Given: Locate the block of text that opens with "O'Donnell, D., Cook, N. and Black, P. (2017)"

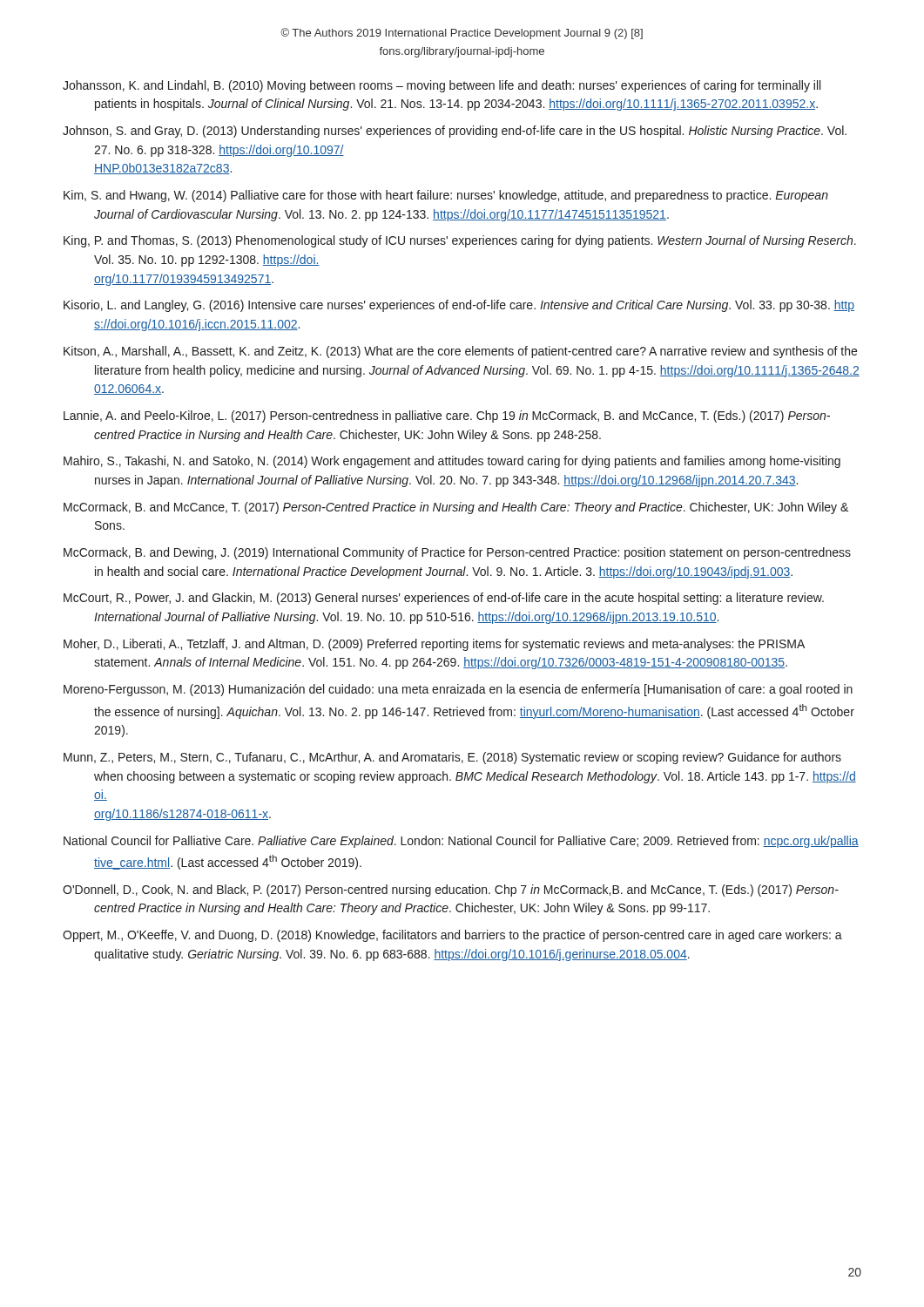Looking at the screenshot, I should tap(451, 899).
